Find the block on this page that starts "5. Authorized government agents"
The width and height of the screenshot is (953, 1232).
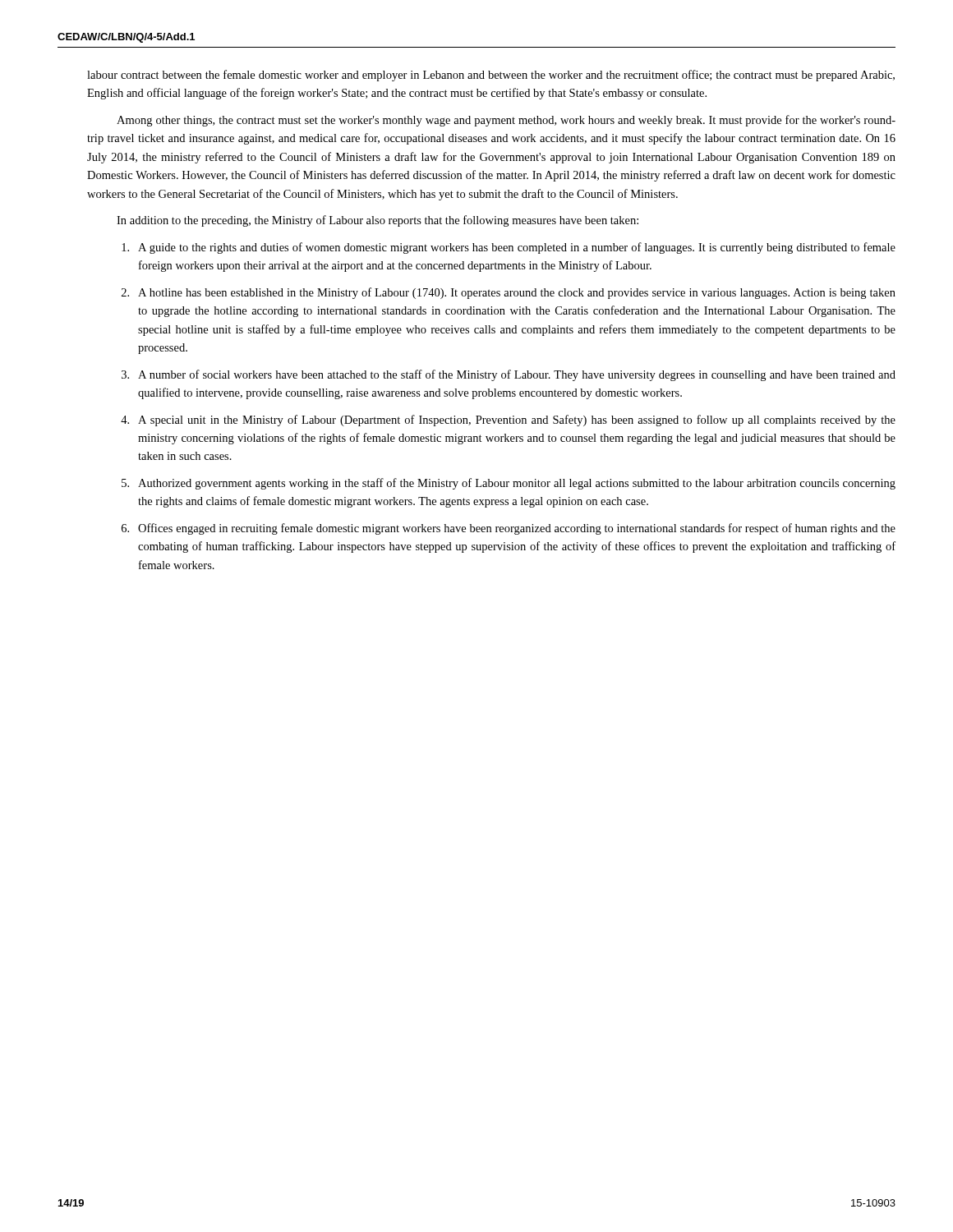click(491, 492)
